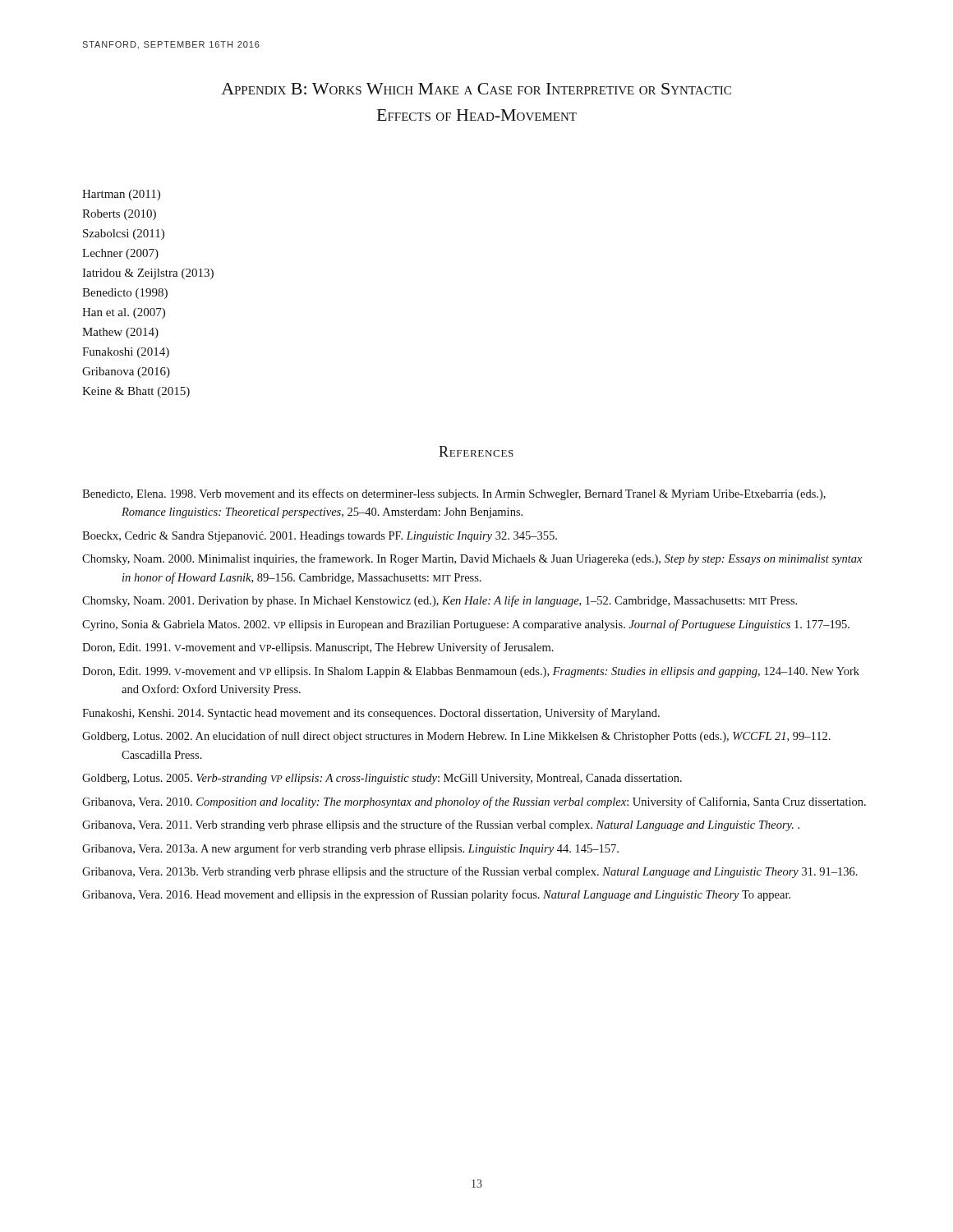The image size is (953, 1232).
Task: Navigate to the element starting "Gribanova (2016)"
Action: click(x=126, y=371)
